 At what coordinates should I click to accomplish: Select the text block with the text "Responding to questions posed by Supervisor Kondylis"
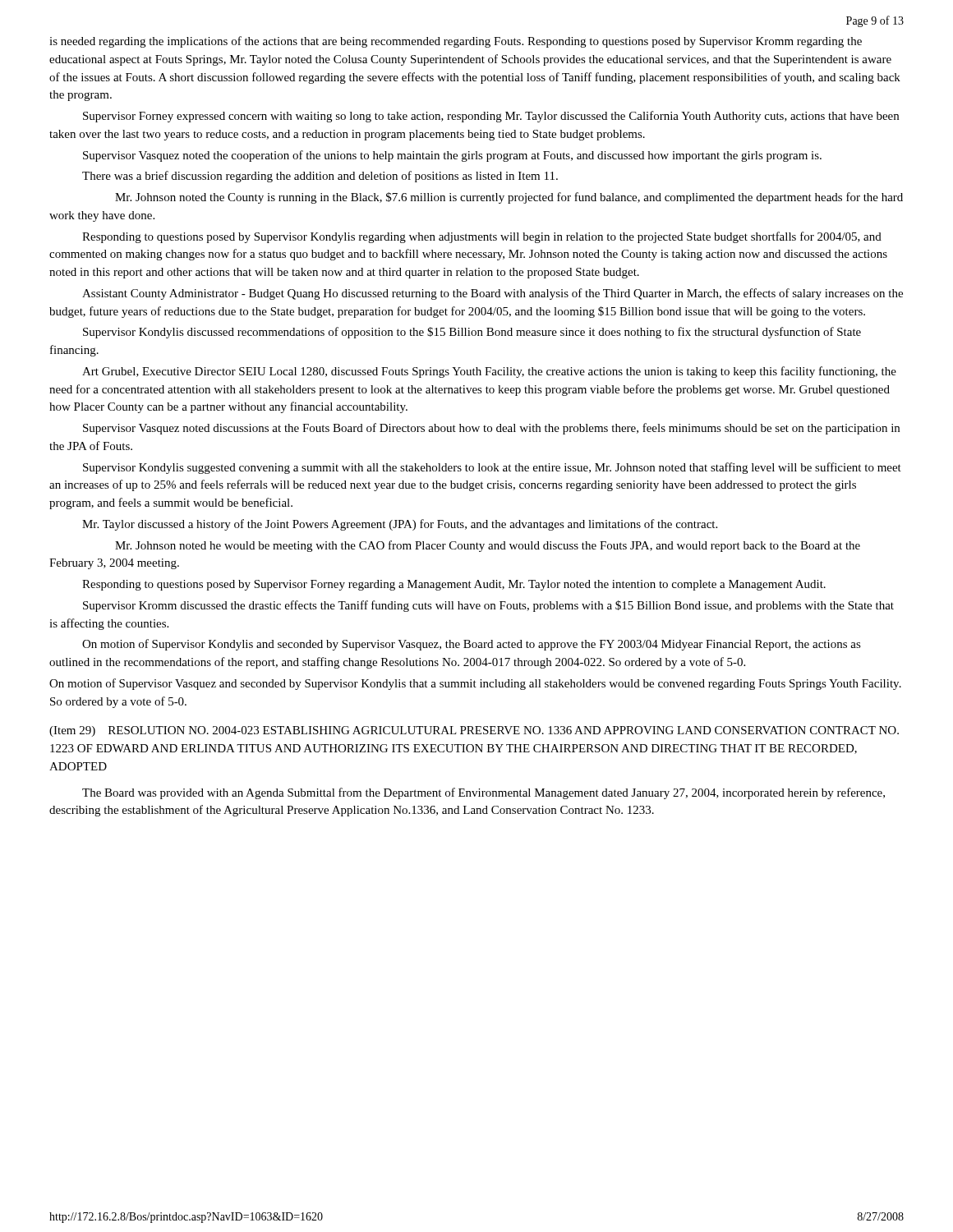pos(476,255)
